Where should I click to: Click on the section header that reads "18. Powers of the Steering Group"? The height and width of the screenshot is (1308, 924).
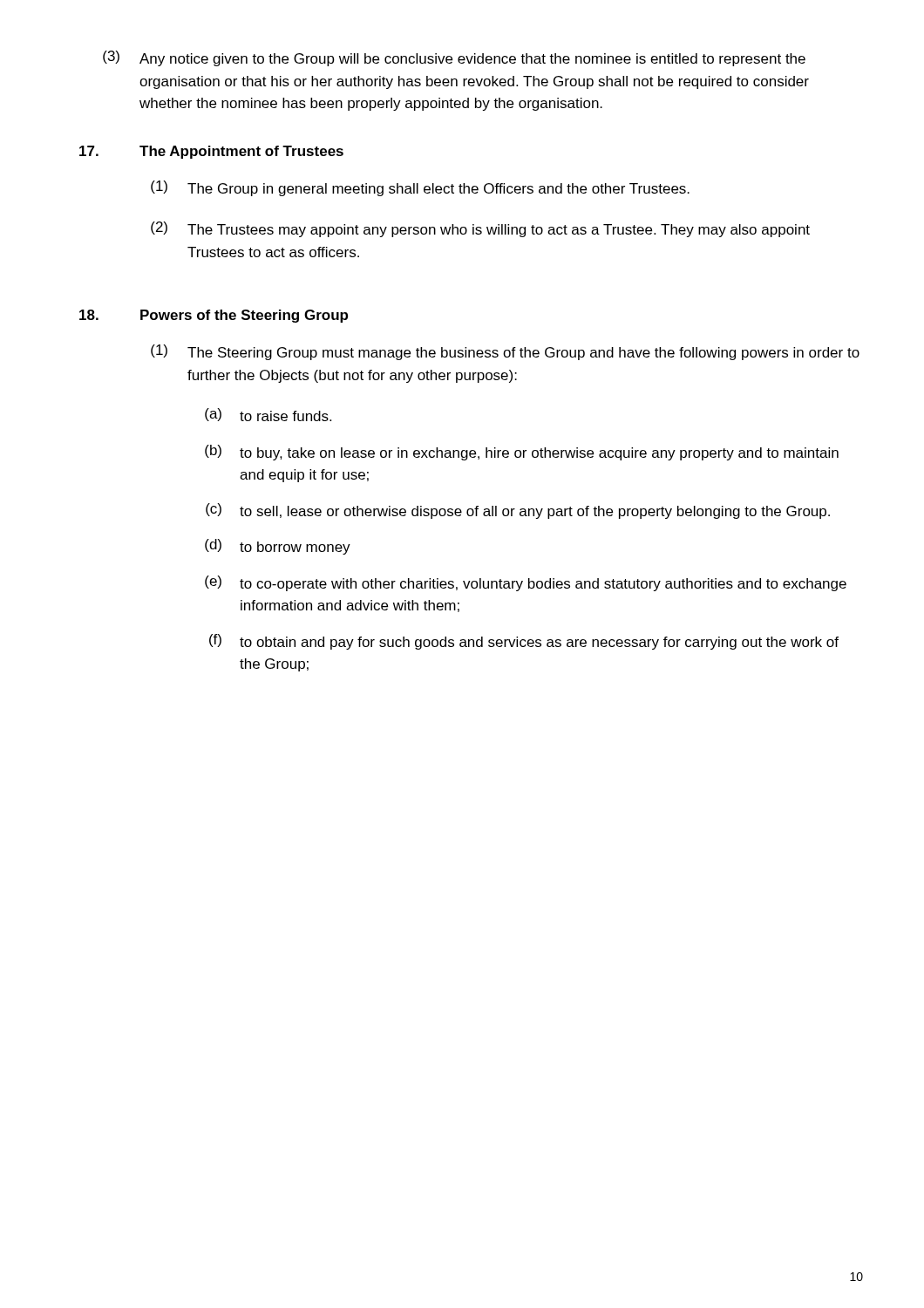click(214, 316)
